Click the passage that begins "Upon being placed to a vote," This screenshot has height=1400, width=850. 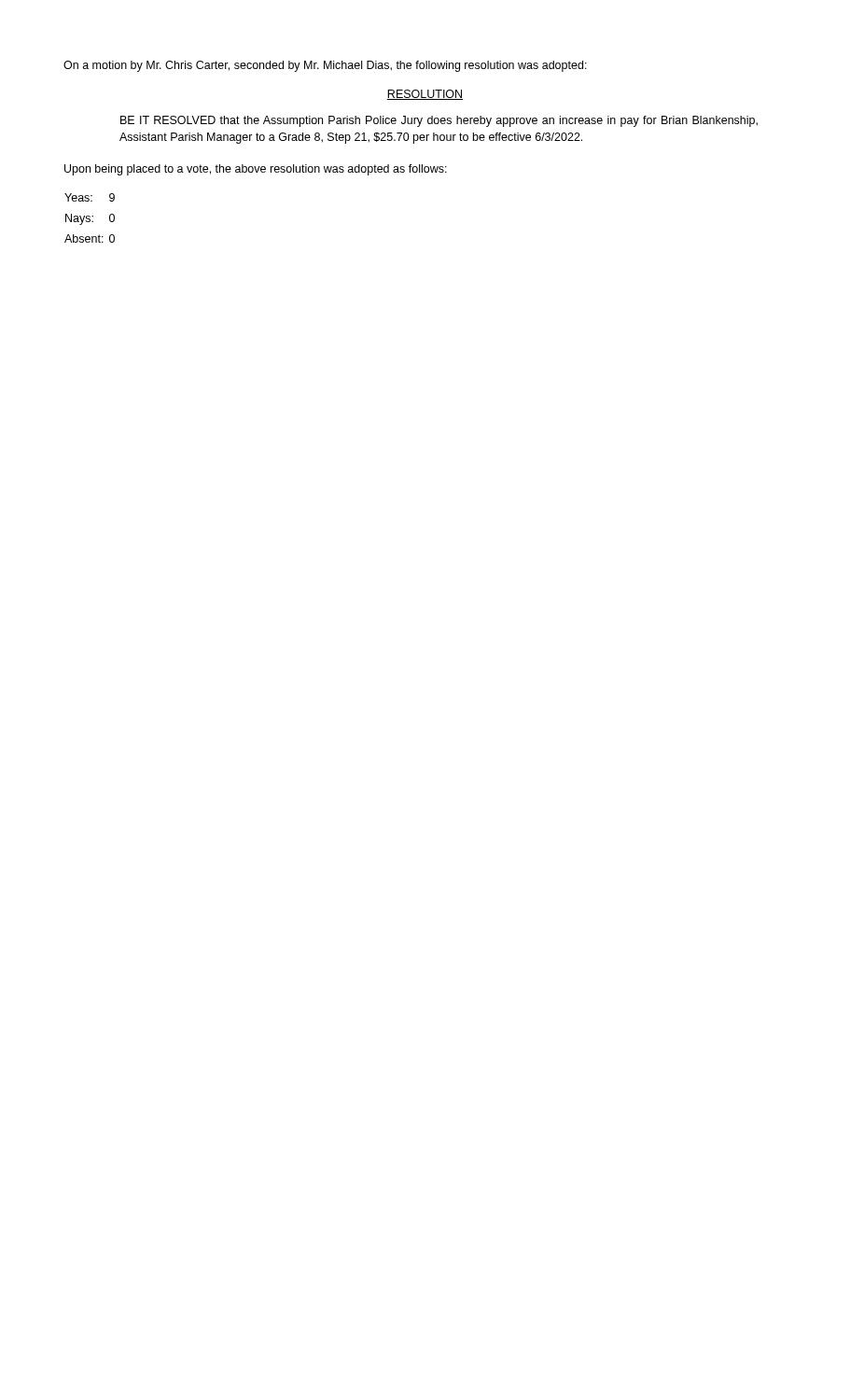[x=255, y=169]
